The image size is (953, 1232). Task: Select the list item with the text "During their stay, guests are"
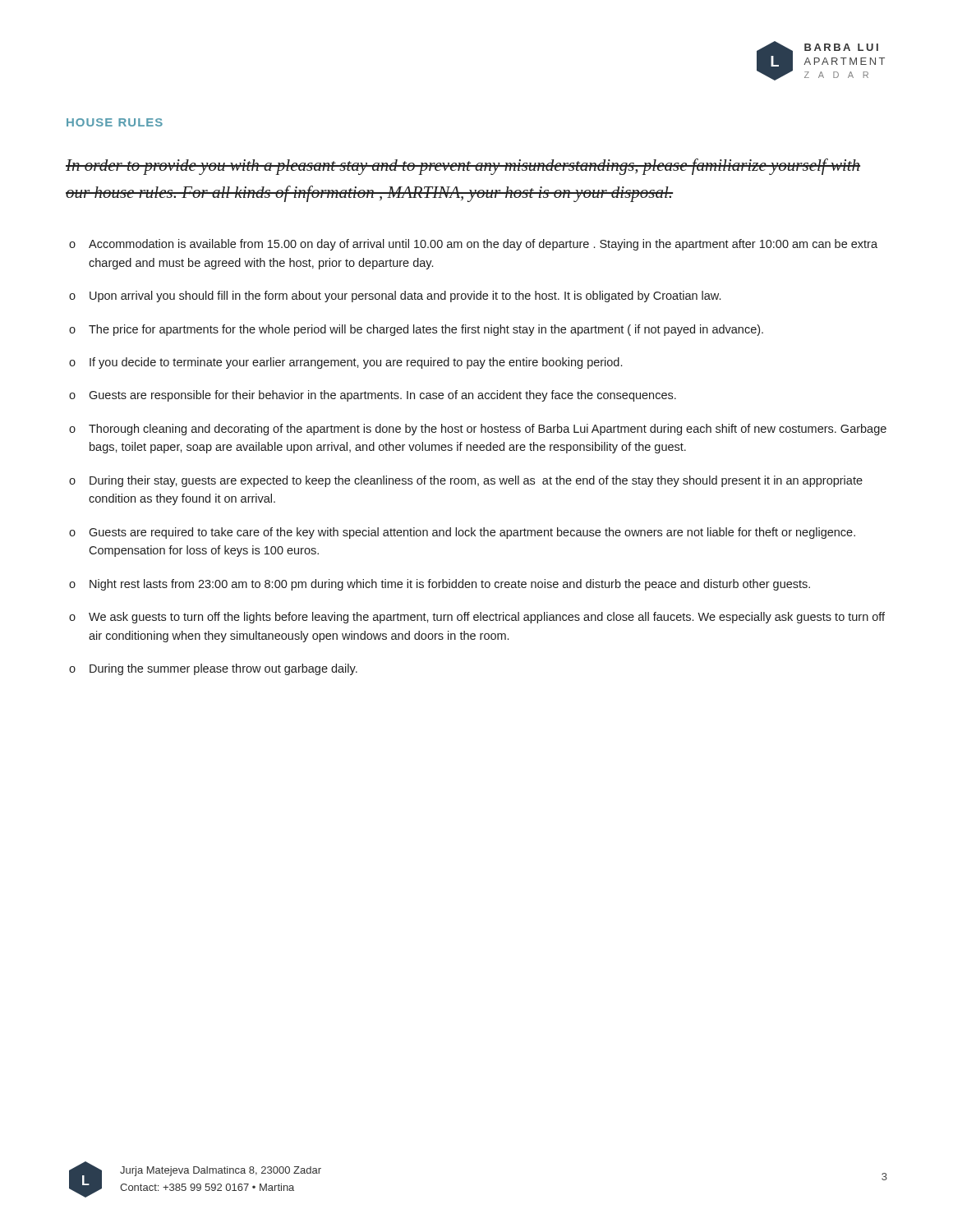pyautogui.click(x=476, y=490)
